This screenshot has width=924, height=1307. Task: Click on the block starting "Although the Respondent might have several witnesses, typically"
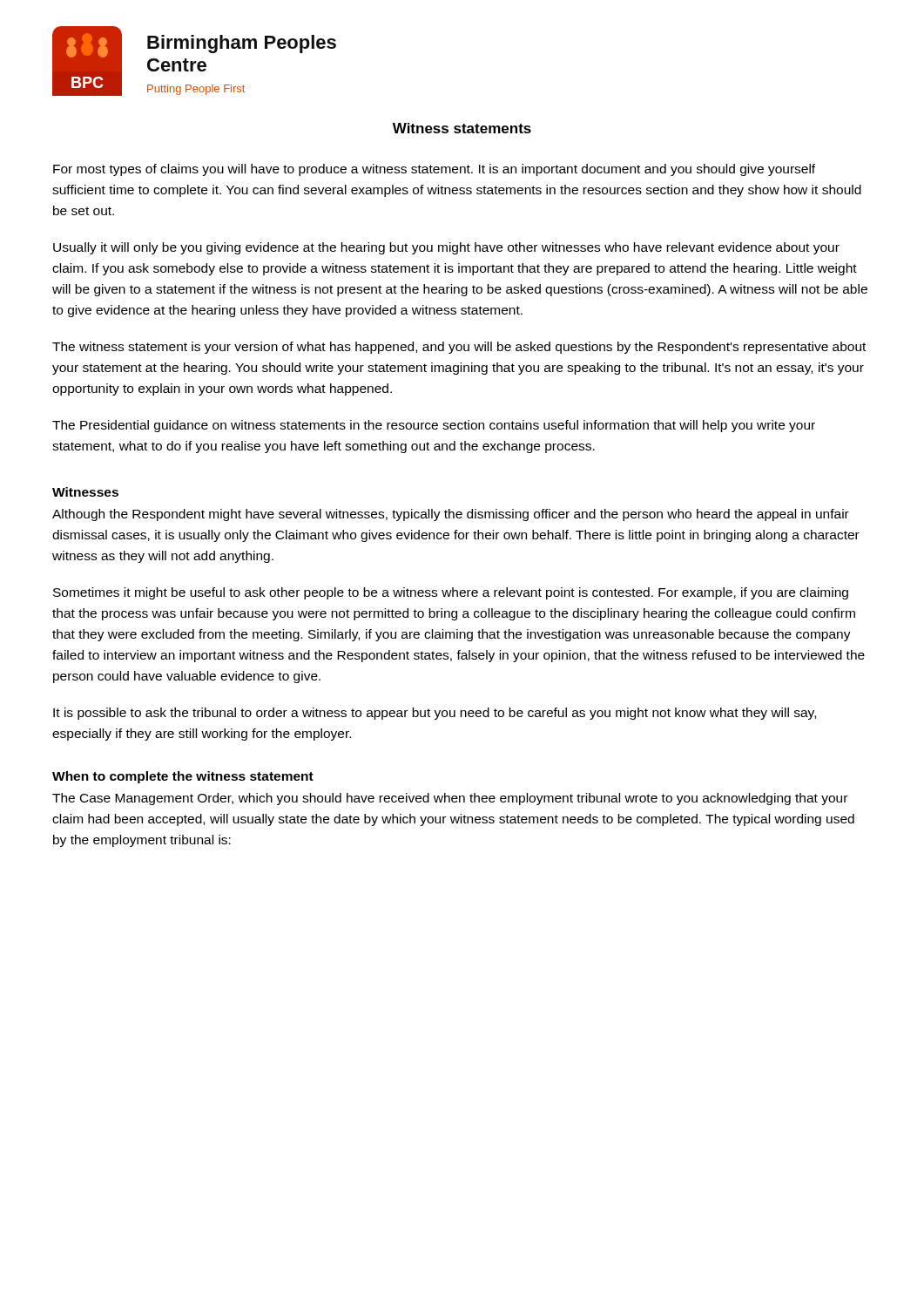456,535
